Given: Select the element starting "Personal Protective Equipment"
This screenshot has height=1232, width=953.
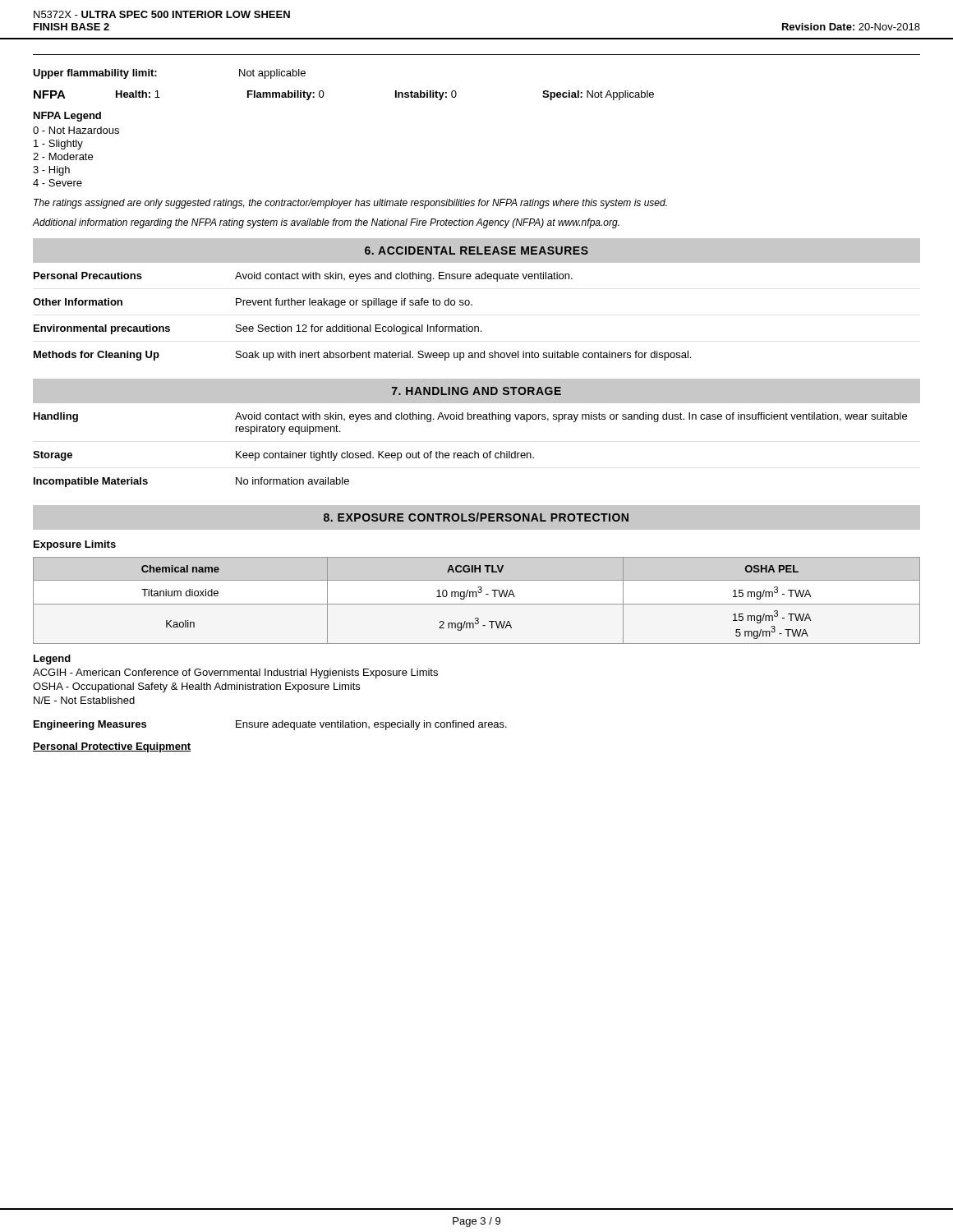Looking at the screenshot, I should pos(112,746).
